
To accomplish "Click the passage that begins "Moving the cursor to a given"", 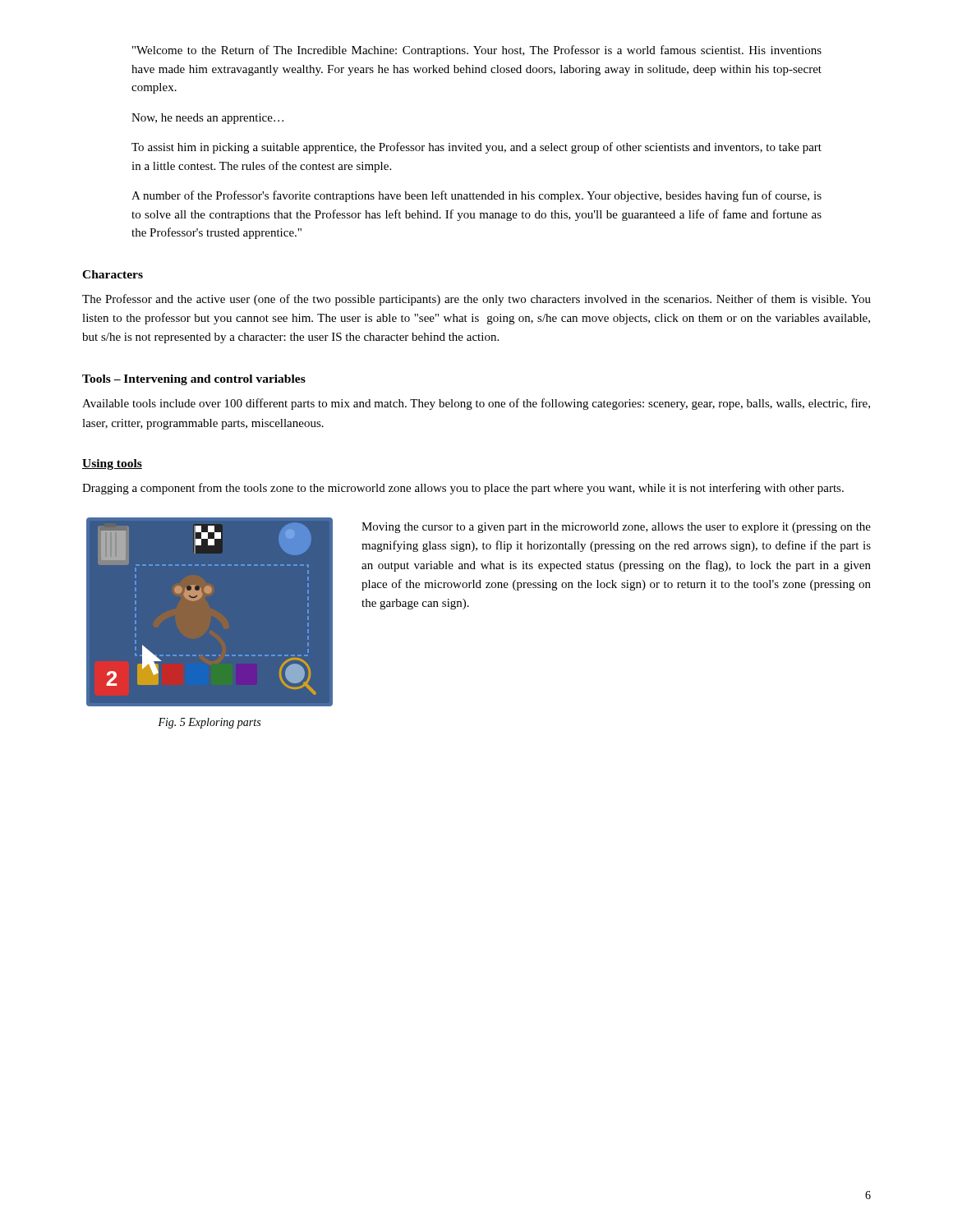I will point(616,565).
